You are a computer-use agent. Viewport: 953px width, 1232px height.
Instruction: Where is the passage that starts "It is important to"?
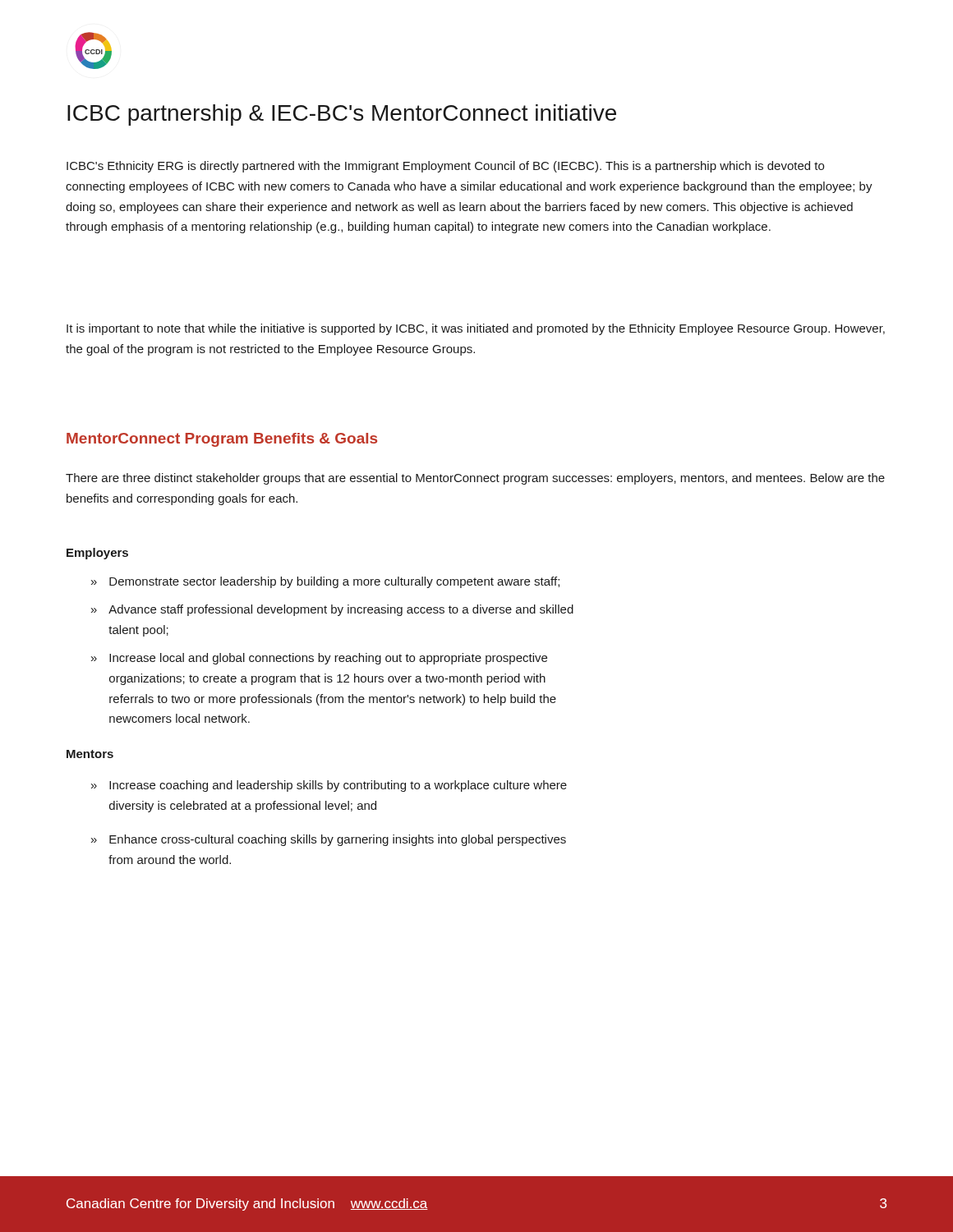[x=476, y=338]
